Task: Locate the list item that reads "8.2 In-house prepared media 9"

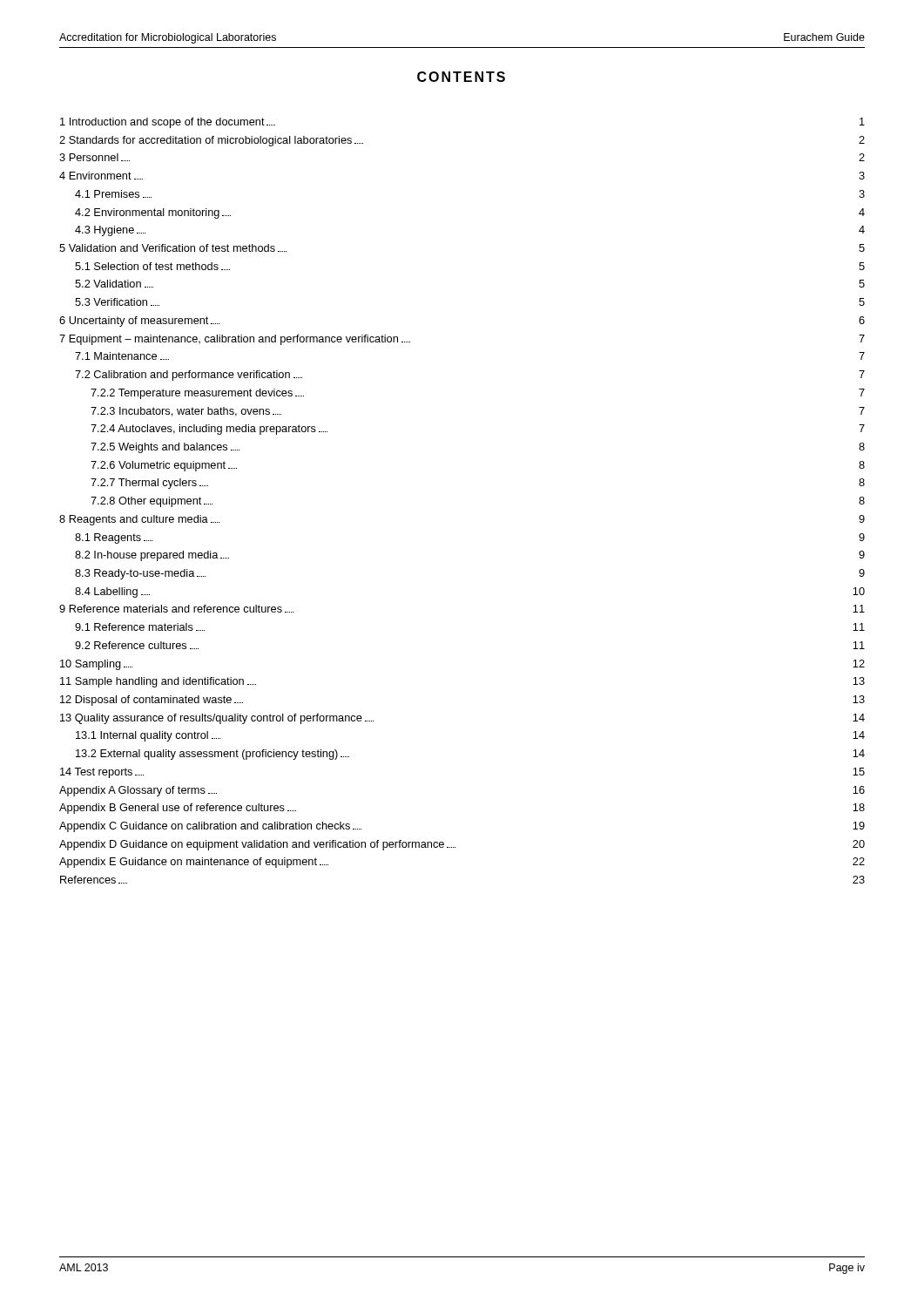Action: click(x=148, y=555)
